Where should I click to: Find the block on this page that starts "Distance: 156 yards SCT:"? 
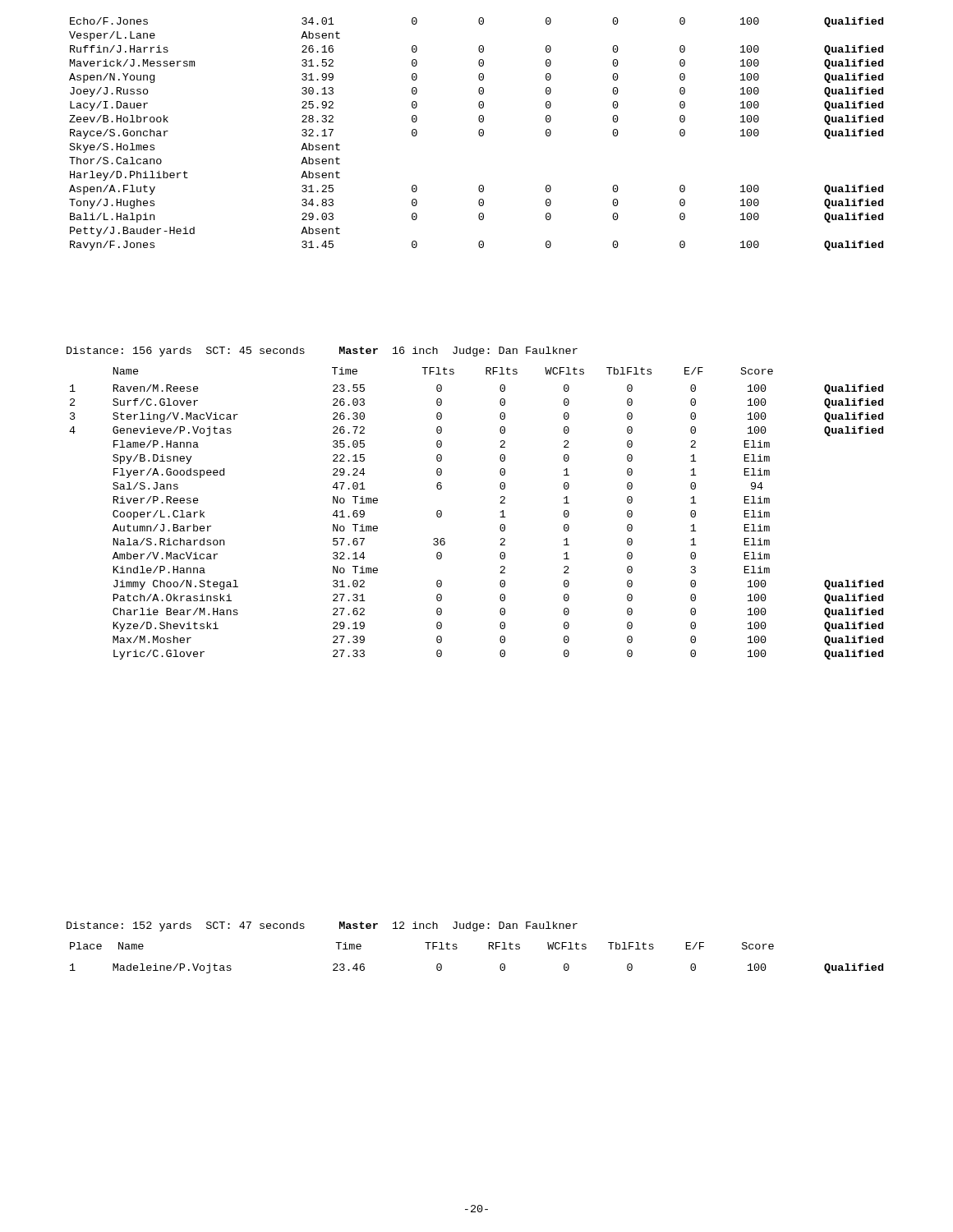tap(122, 353)
